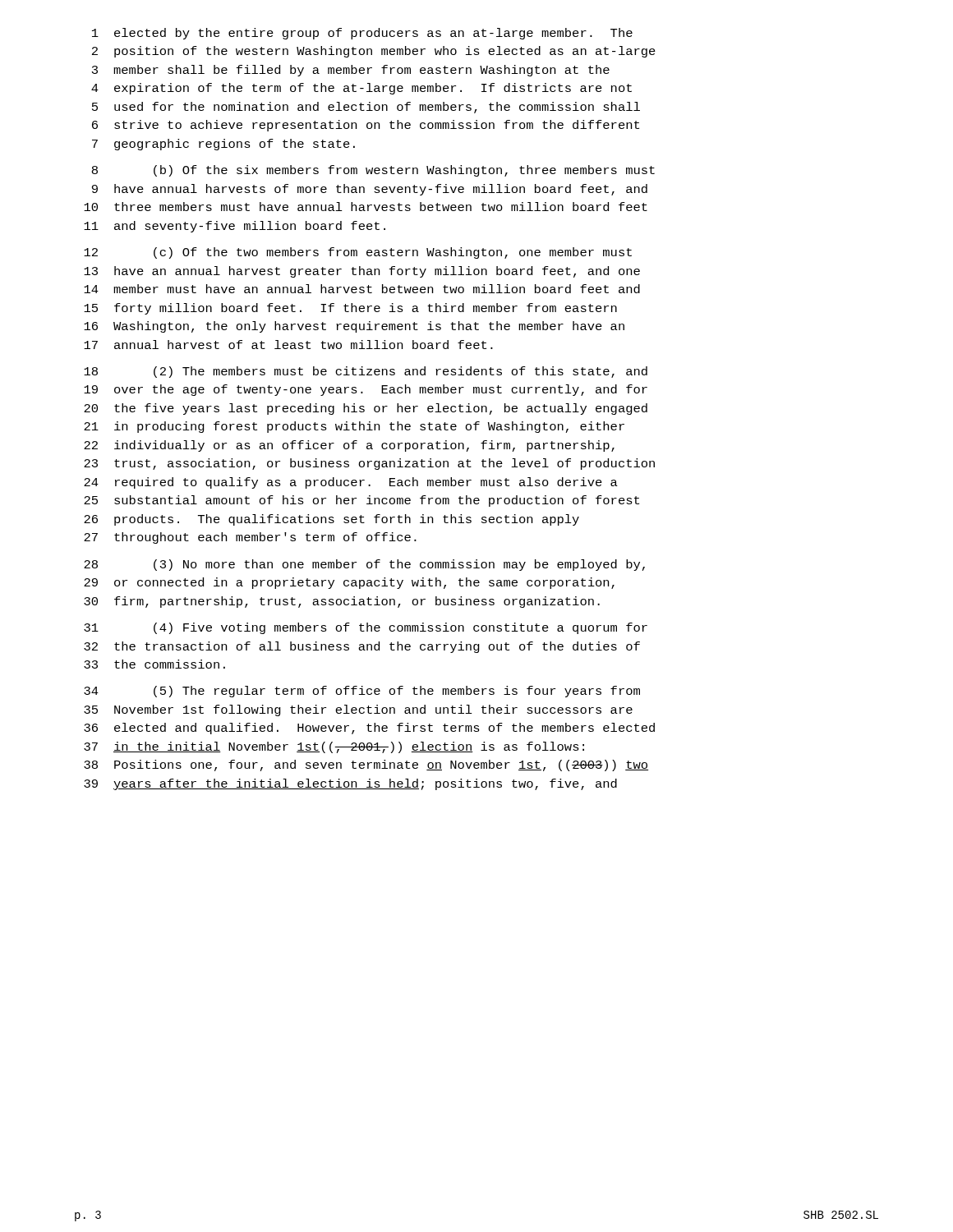The width and height of the screenshot is (953, 1232).
Task: Navigate to the passage starting "1elected by the entire"
Action: [x=476, y=409]
